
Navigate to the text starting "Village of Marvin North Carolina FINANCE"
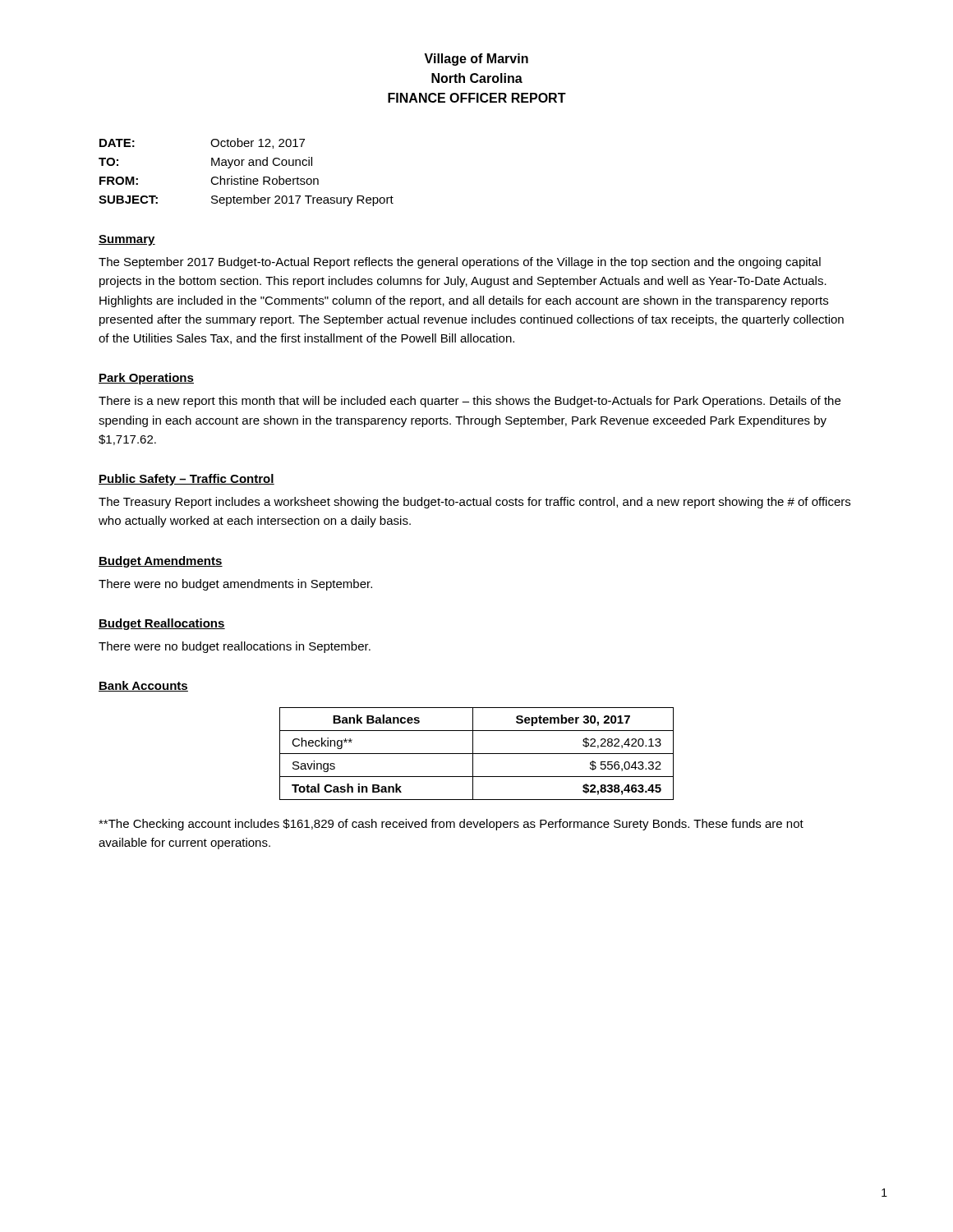[x=476, y=79]
